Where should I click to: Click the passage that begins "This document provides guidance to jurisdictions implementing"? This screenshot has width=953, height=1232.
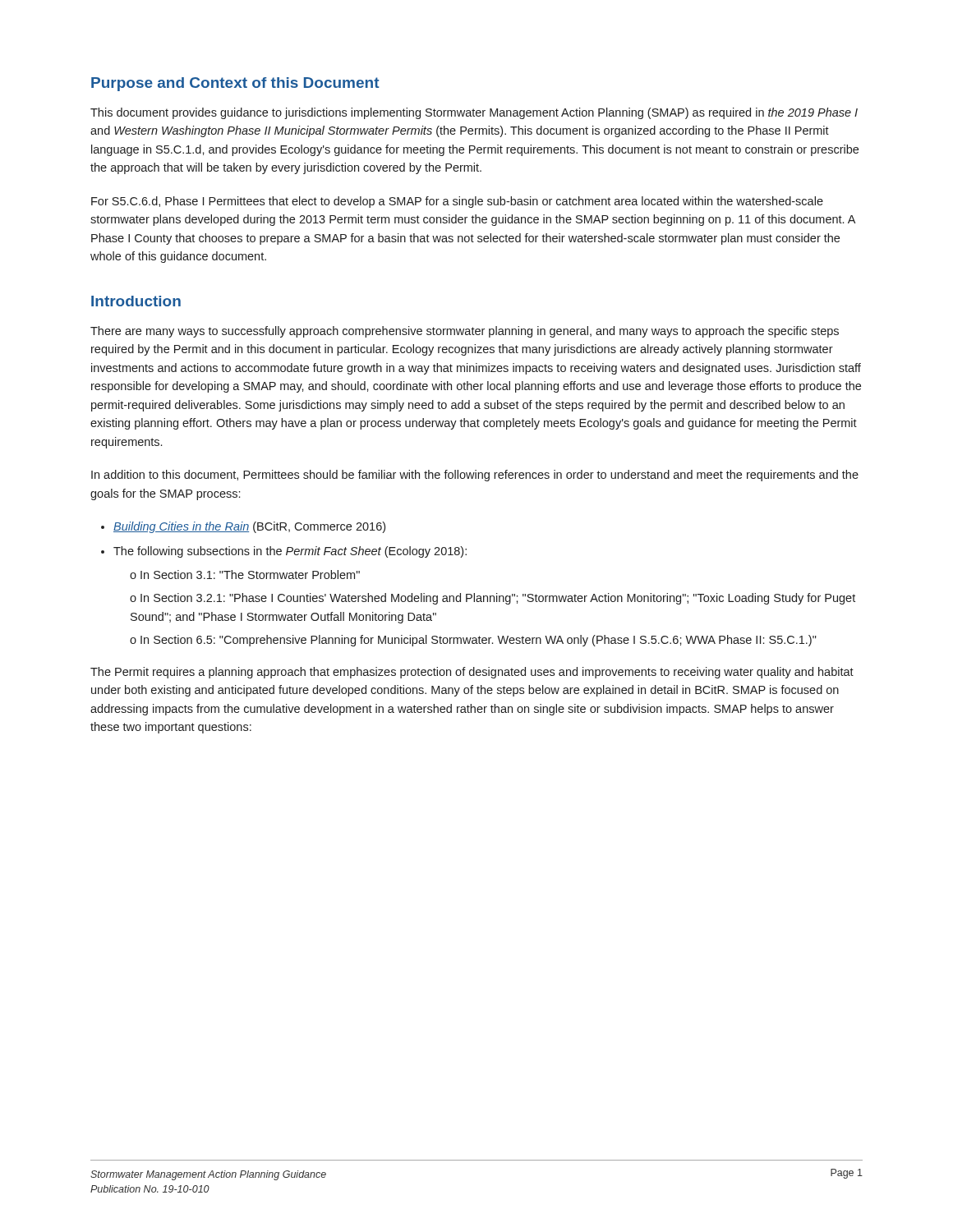click(475, 140)
